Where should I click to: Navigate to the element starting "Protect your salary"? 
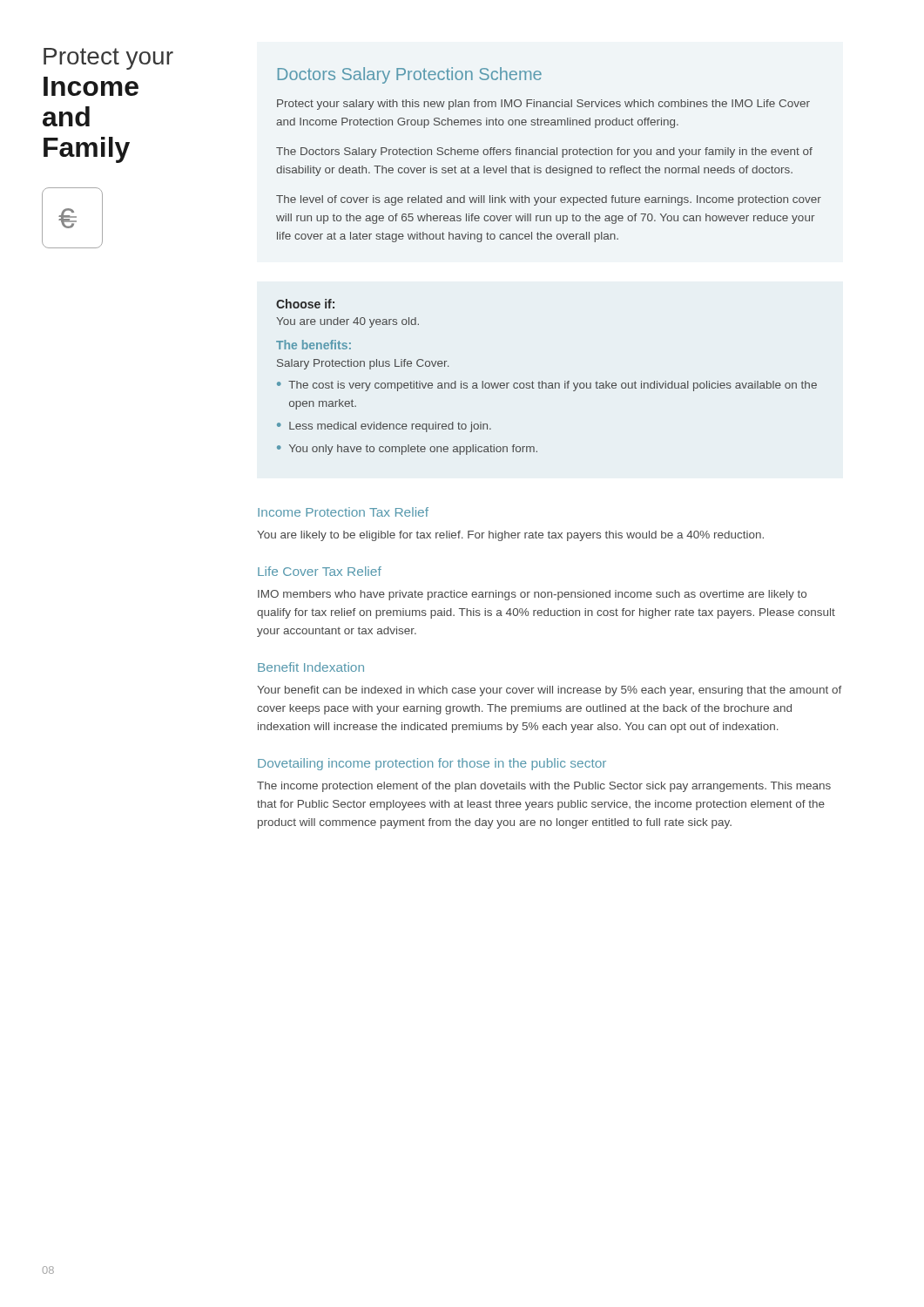(x=543, y=112)
